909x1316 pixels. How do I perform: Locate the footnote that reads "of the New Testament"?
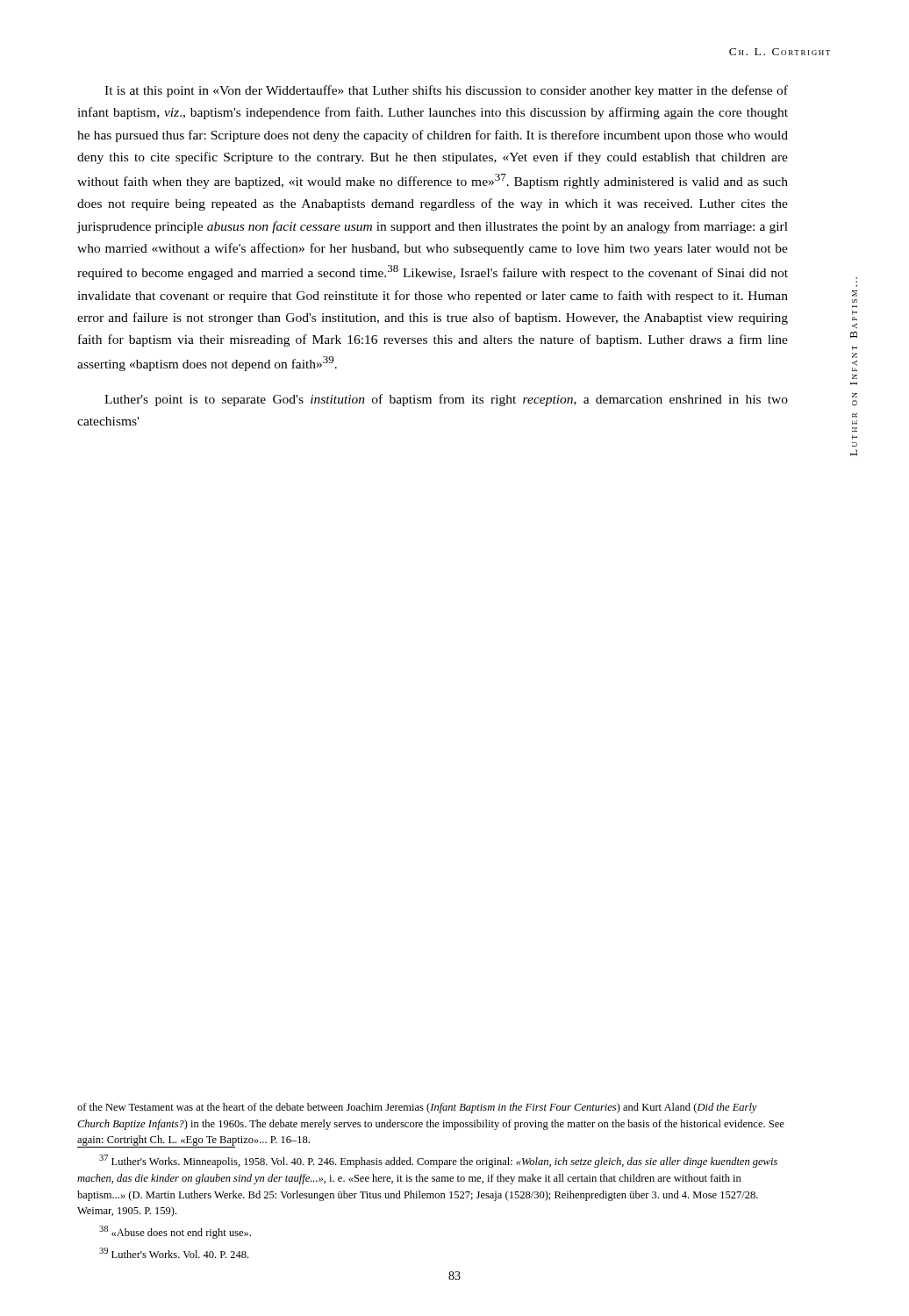coord(433,1181)
